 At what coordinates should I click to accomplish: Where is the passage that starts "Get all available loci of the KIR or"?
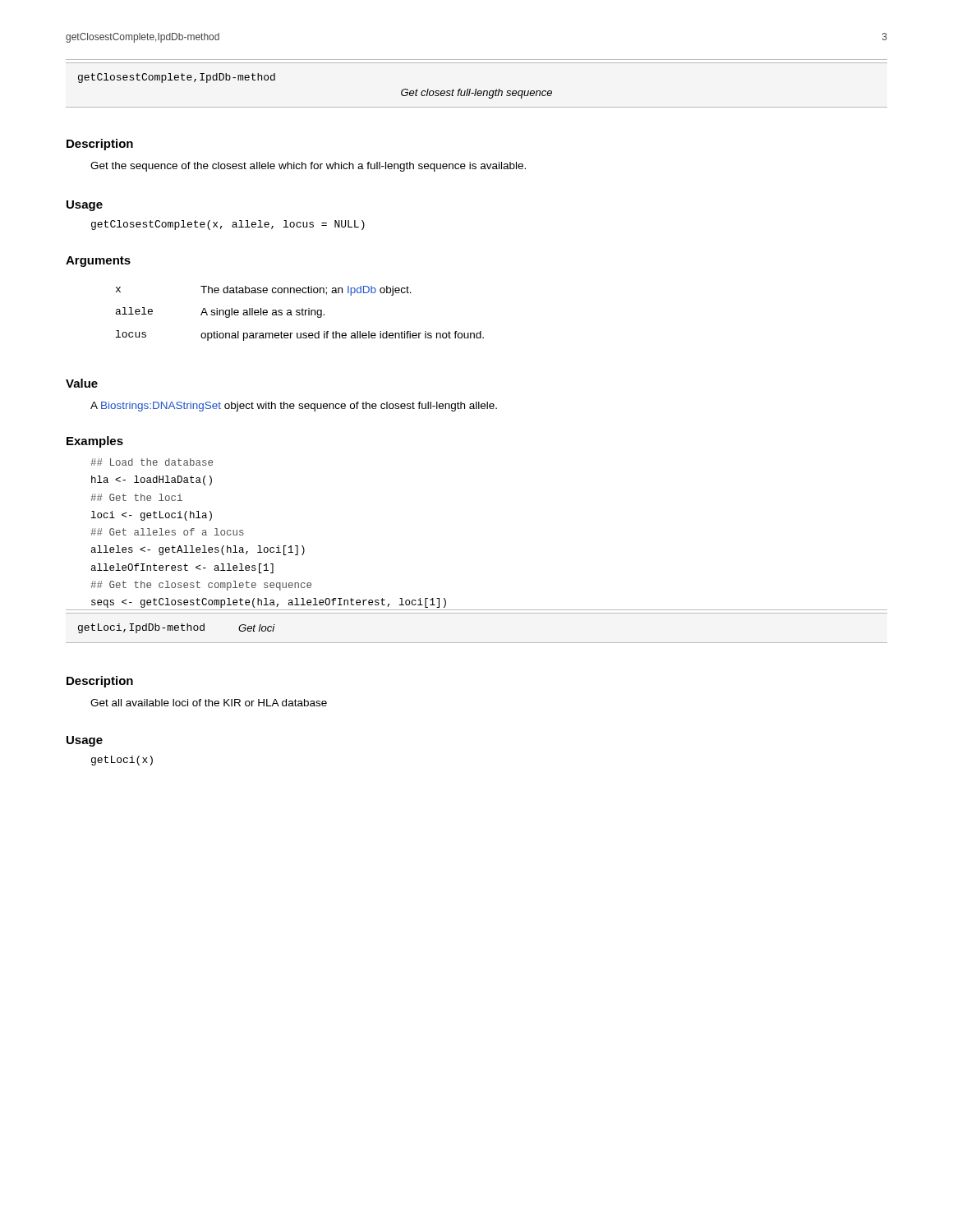click(x=209, y=703)
